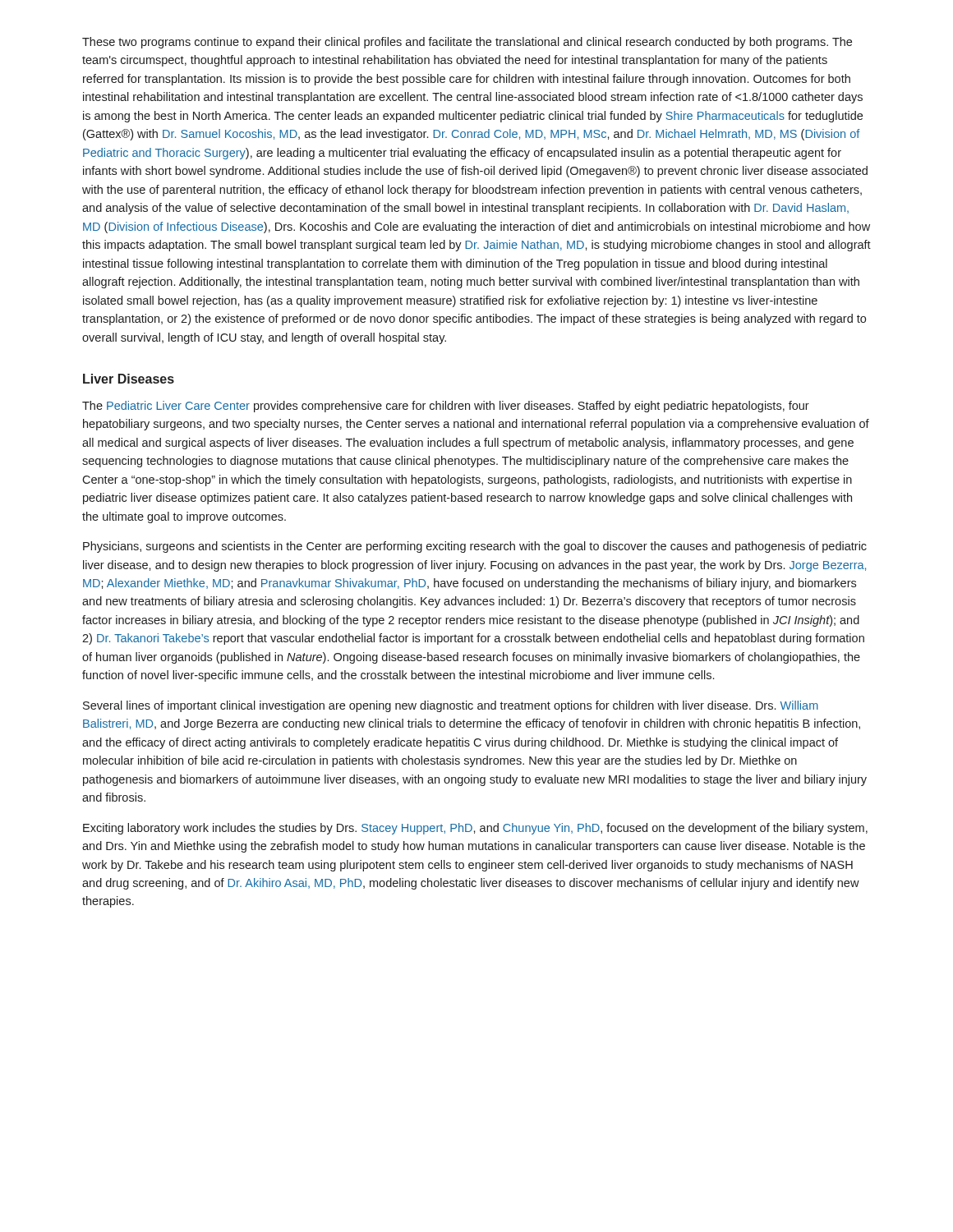Locate the text block with the text "The Pediatric Liver Care Center provides comprehensive care"
The height and width of the screenshot is (1232, 953).
476,461
